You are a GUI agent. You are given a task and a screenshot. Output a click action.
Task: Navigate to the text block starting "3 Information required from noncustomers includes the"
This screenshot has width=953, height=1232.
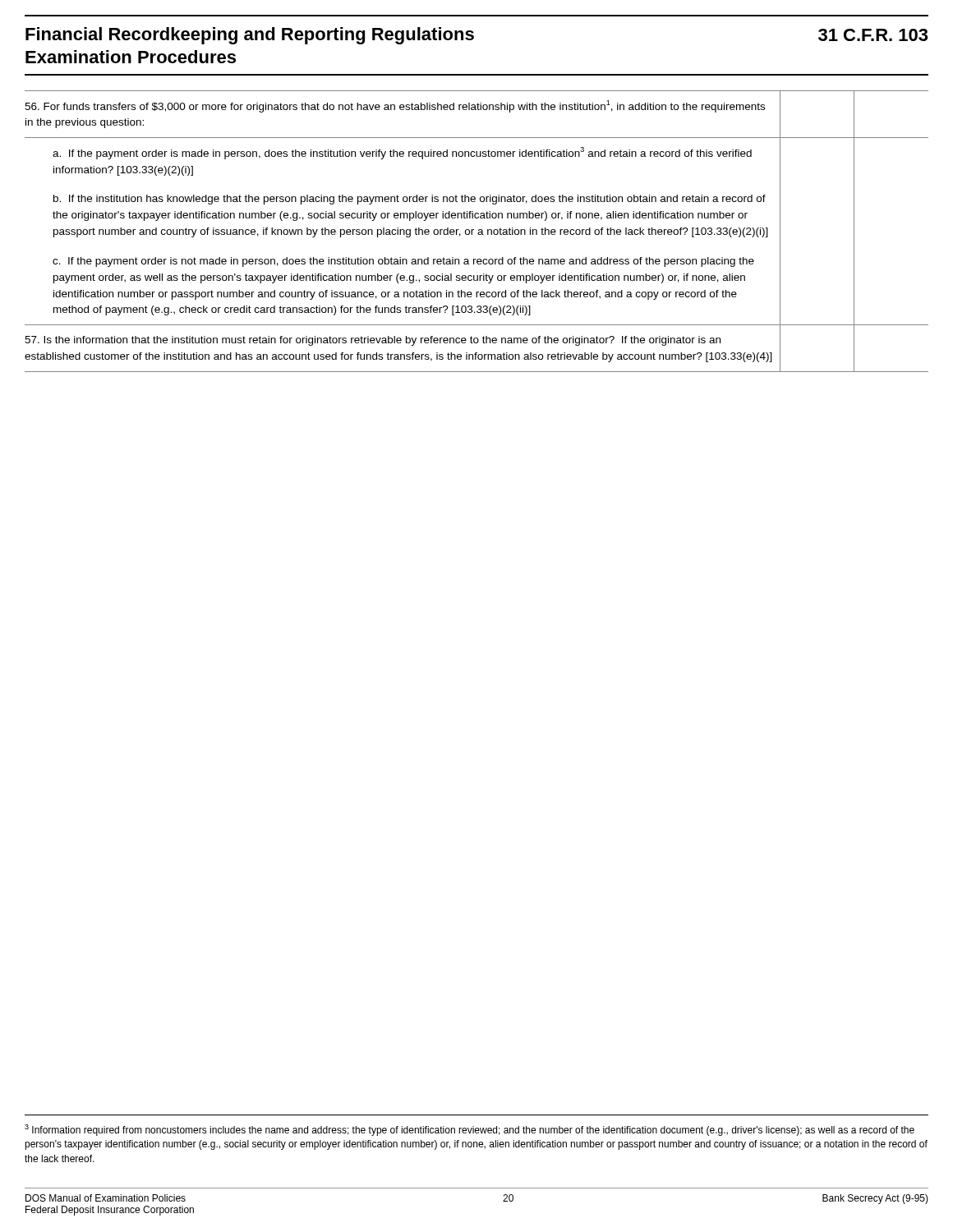[x=476, y=1143]
